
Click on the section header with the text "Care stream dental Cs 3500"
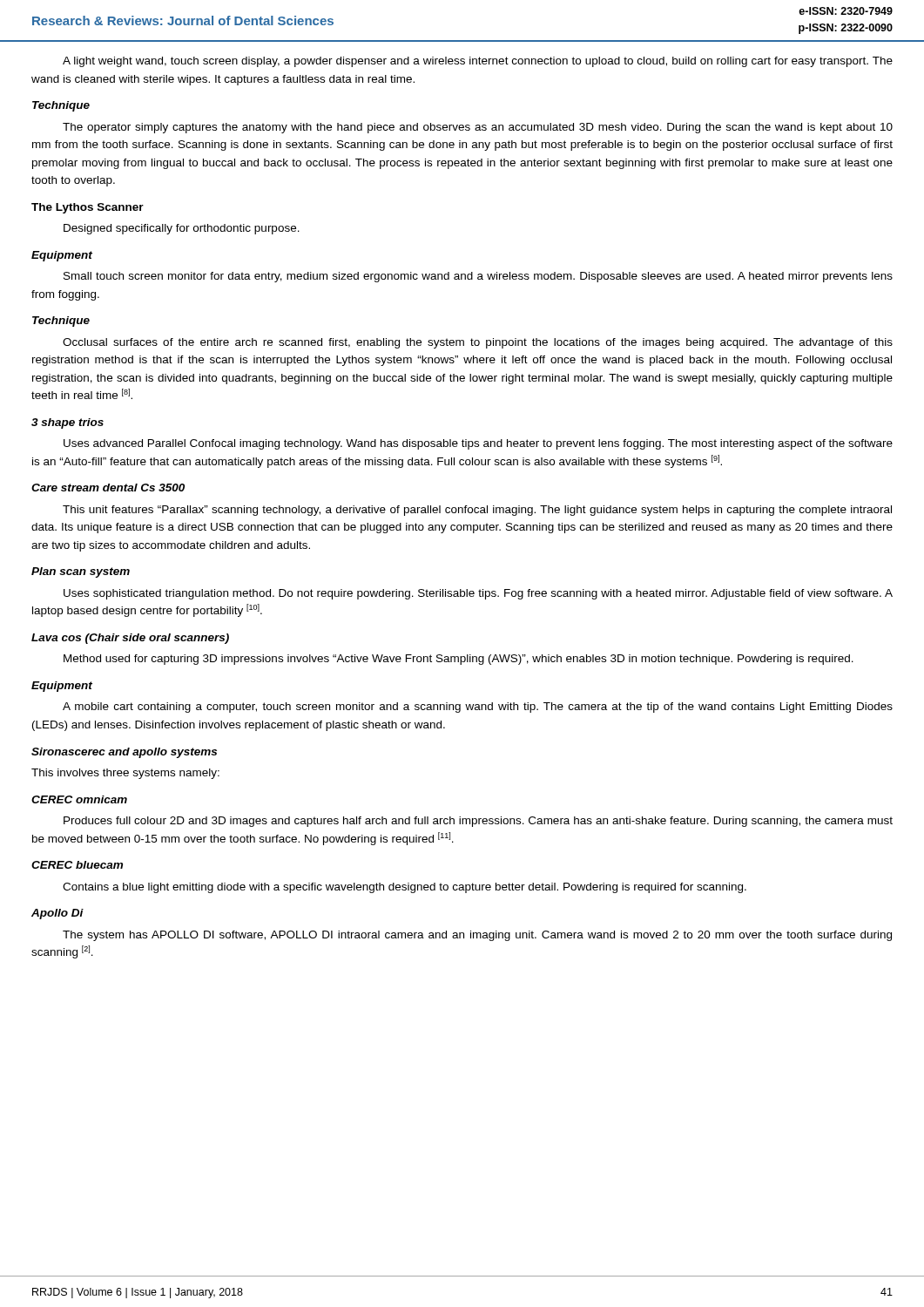pyautogui.click(x=108, y=488)
